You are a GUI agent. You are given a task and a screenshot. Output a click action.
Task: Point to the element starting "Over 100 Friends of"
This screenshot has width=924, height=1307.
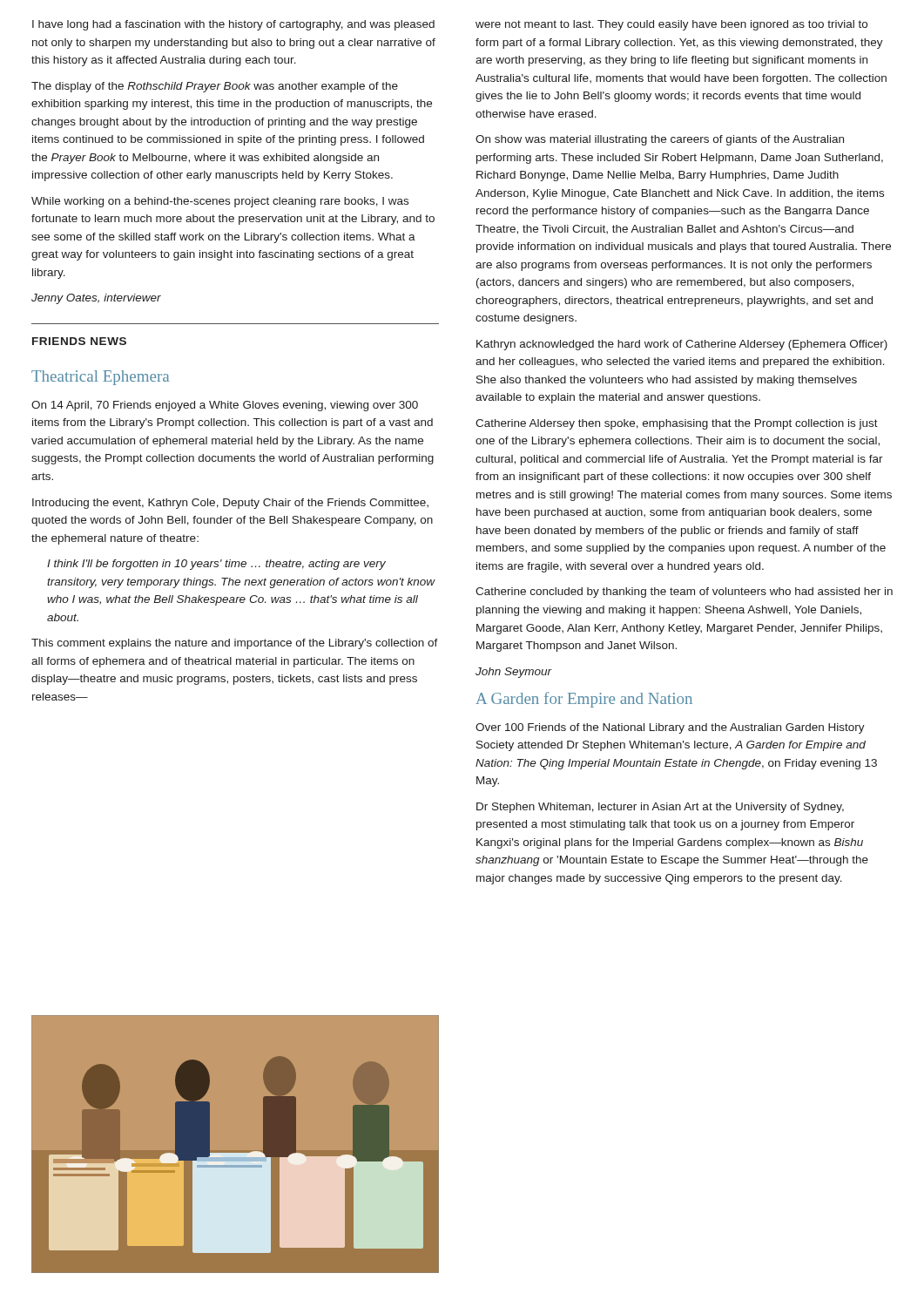(x=684, y=754)
